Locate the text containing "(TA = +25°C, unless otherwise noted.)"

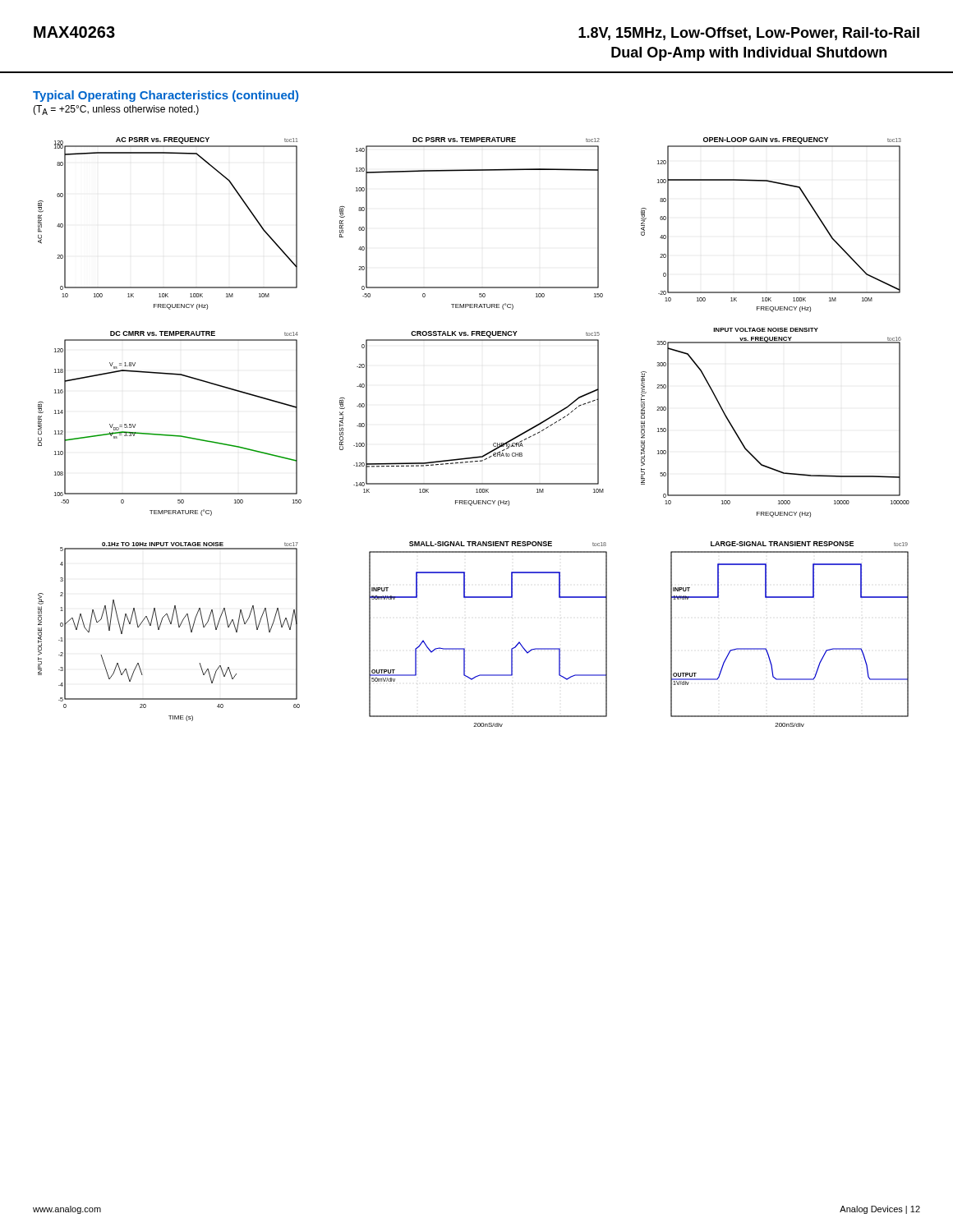pyautogui.click(x=116, y=110)
